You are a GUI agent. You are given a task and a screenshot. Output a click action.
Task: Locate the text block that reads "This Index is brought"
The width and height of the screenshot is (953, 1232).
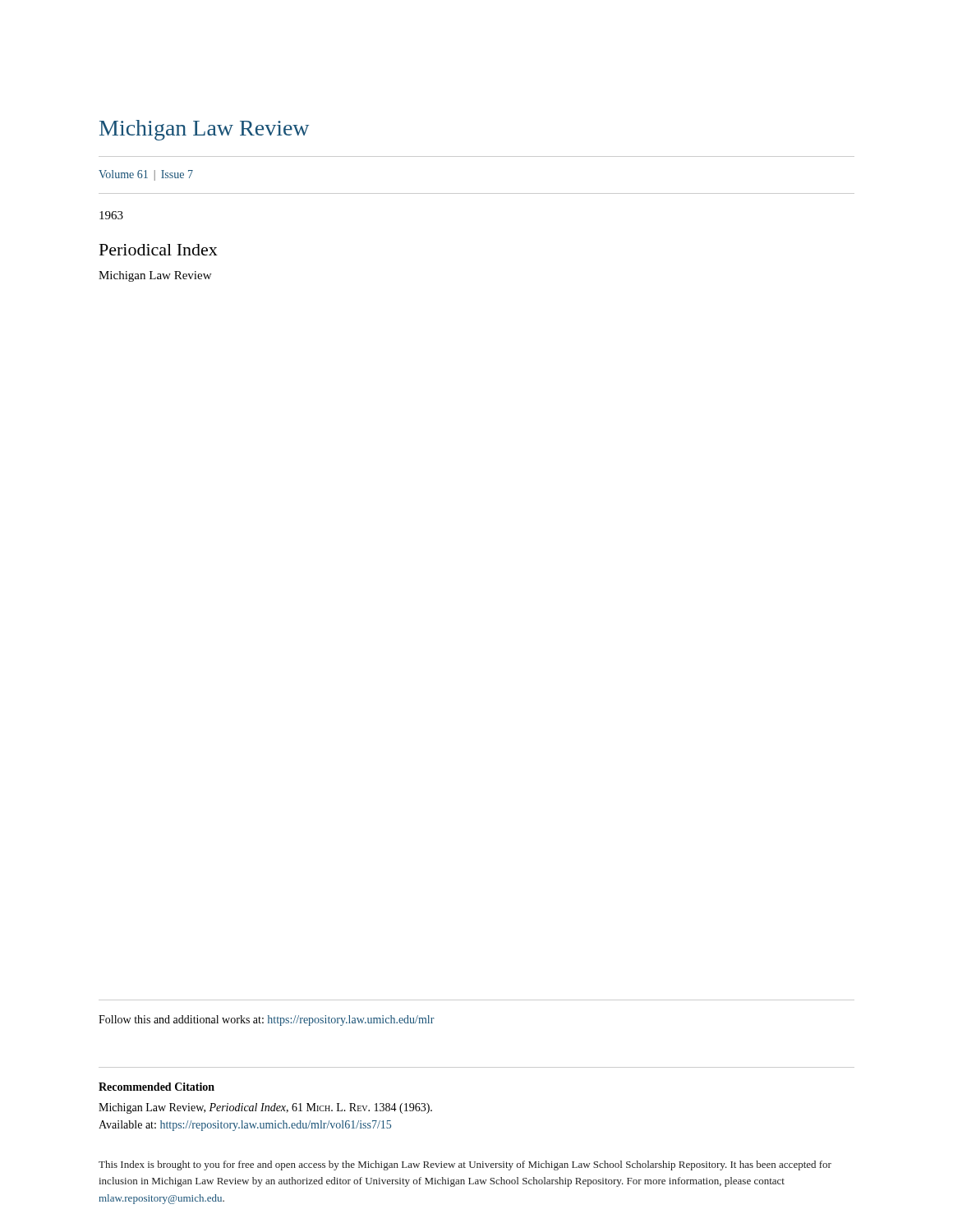click(x=465, y=1181)
